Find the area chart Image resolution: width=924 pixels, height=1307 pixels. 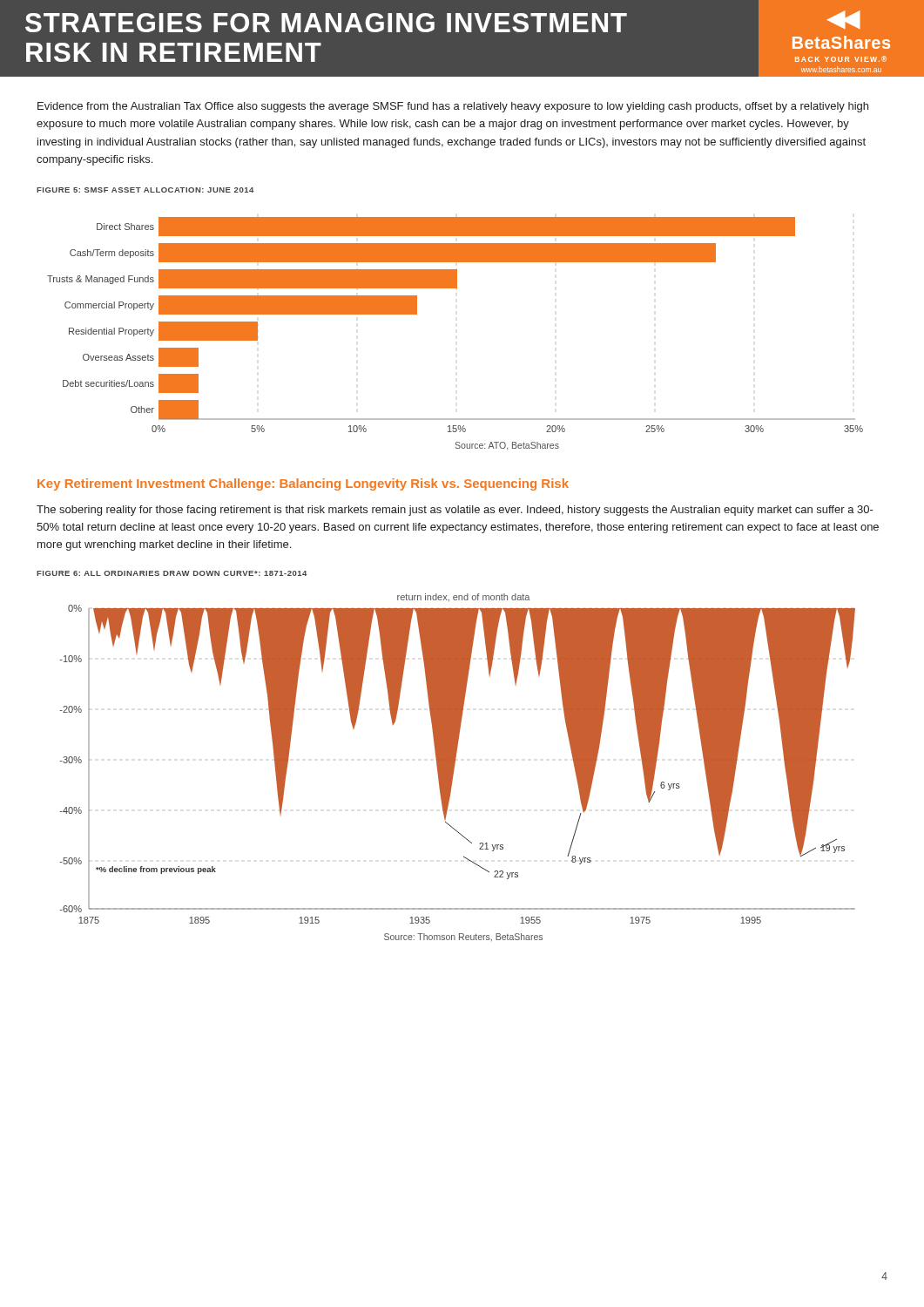(x=462, y=766)
